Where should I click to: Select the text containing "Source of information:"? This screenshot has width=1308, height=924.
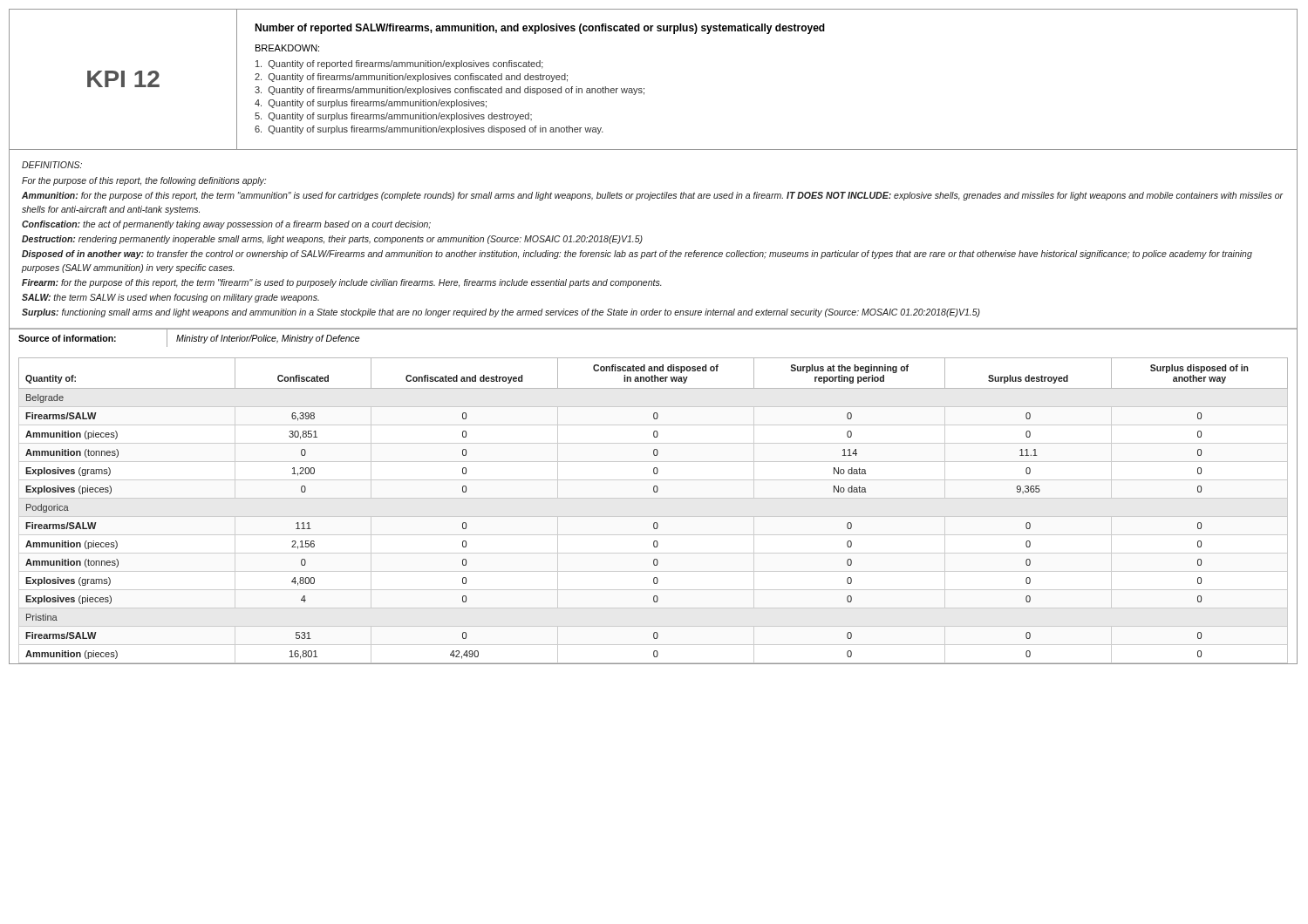click(x=67, y=339)
